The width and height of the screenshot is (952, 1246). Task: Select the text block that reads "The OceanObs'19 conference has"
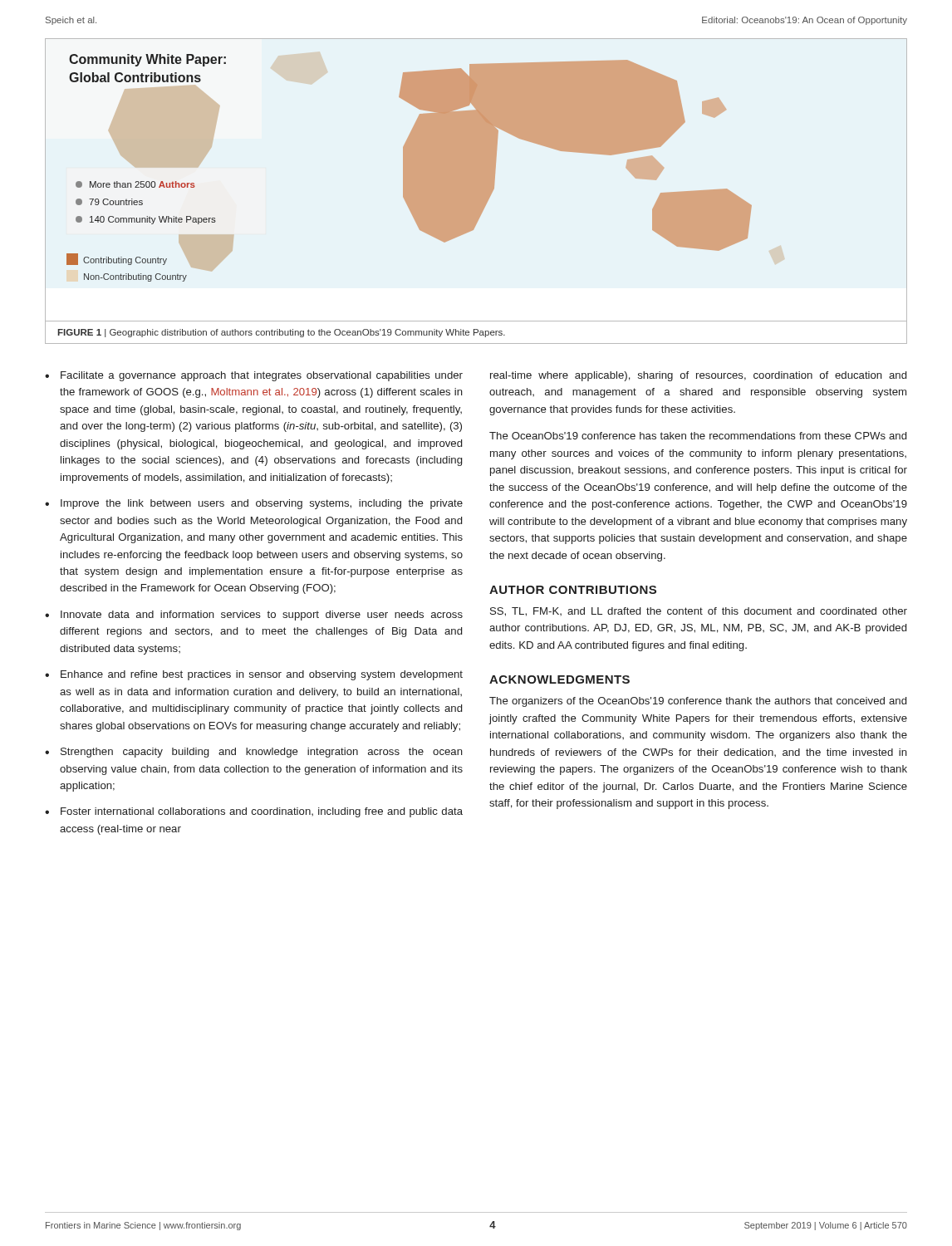click(698, 495)
